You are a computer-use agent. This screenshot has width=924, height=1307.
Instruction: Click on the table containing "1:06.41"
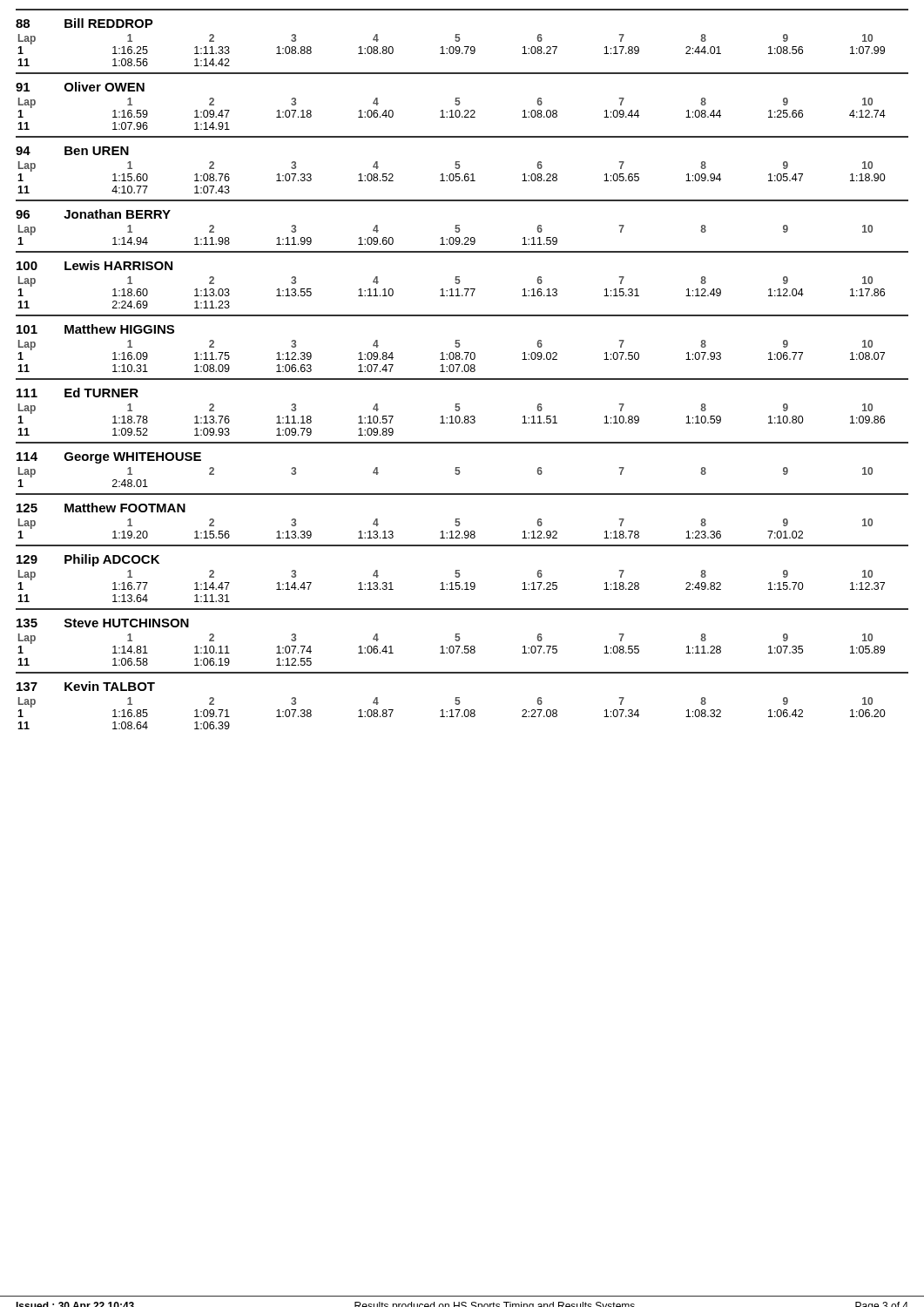[462, 650]
